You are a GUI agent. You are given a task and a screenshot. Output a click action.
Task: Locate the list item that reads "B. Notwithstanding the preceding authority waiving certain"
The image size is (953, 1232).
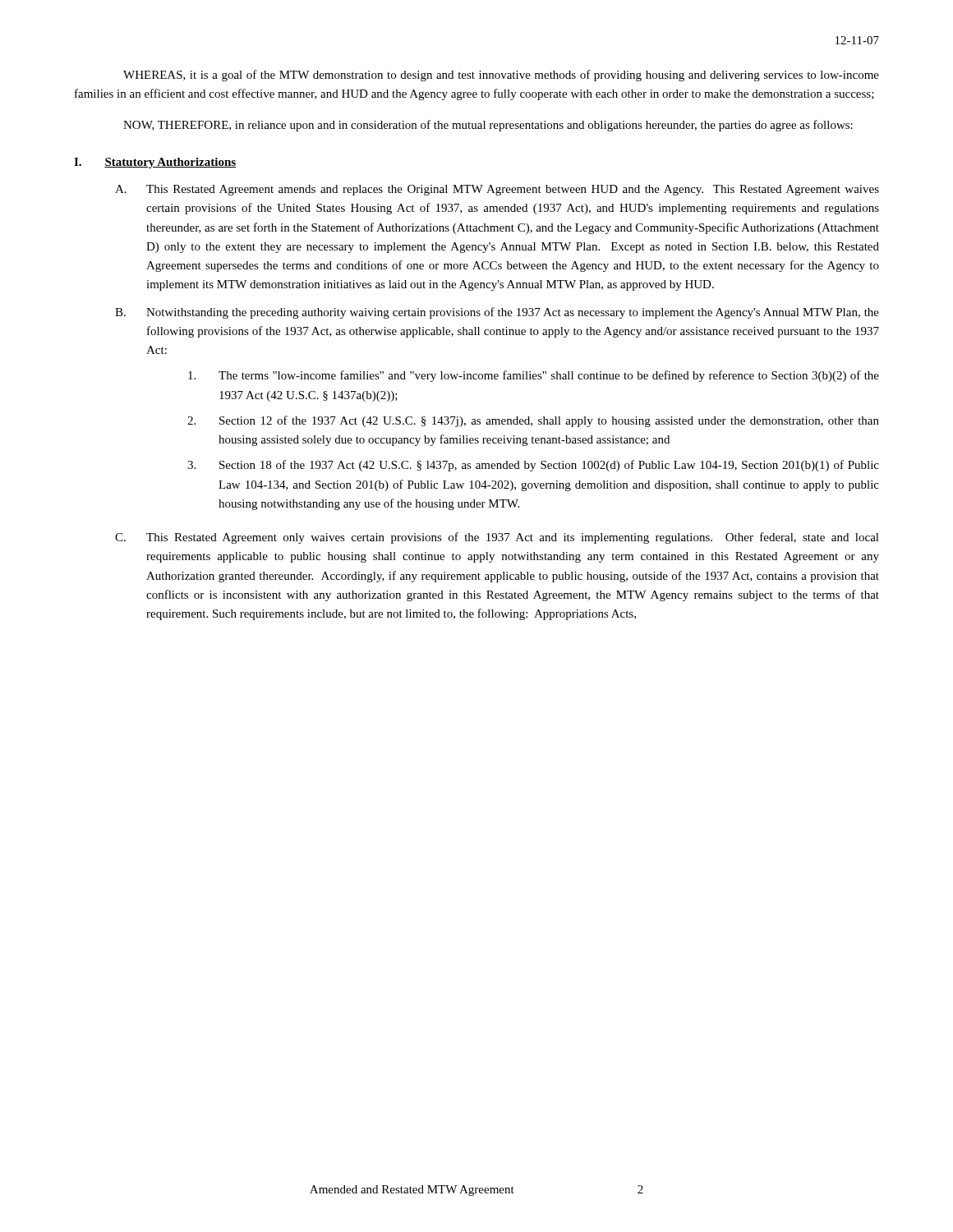[497, 411]
